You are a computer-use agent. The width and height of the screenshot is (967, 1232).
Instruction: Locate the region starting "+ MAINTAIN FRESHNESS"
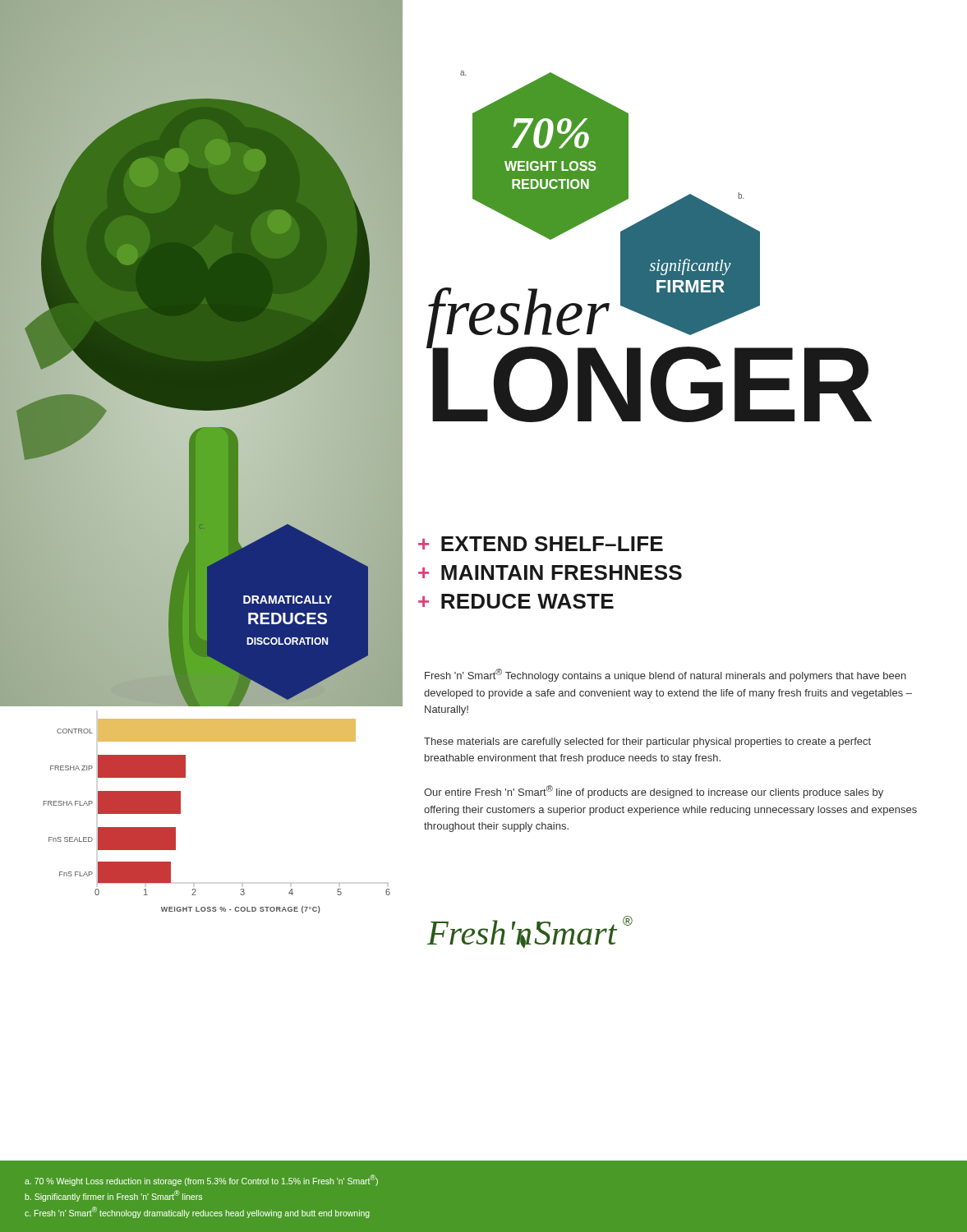pyautogui.click(x=550, y=573)
